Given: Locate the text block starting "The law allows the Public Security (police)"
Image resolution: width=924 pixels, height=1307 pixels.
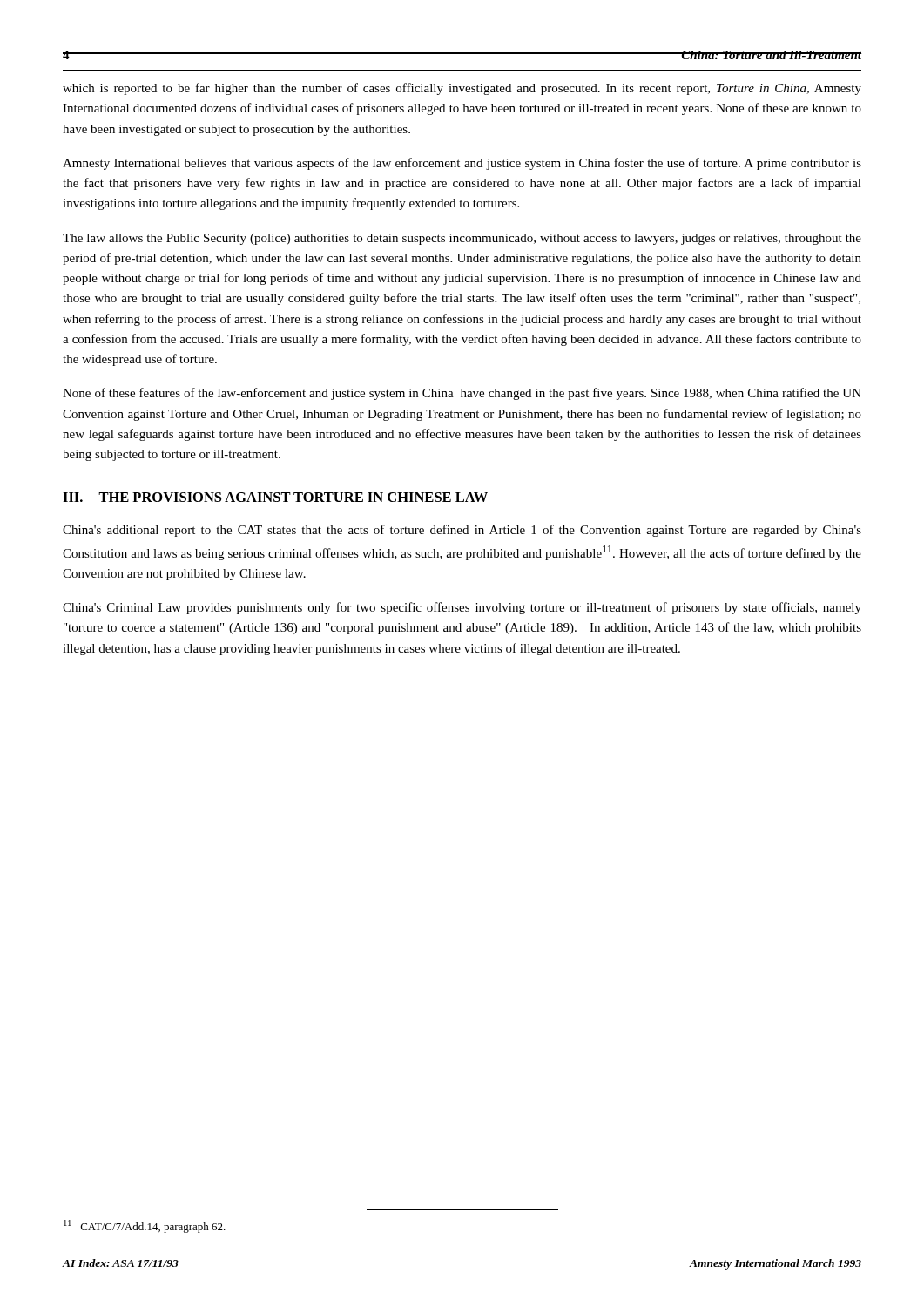Looking at the screenshot, I should (462, 298).
